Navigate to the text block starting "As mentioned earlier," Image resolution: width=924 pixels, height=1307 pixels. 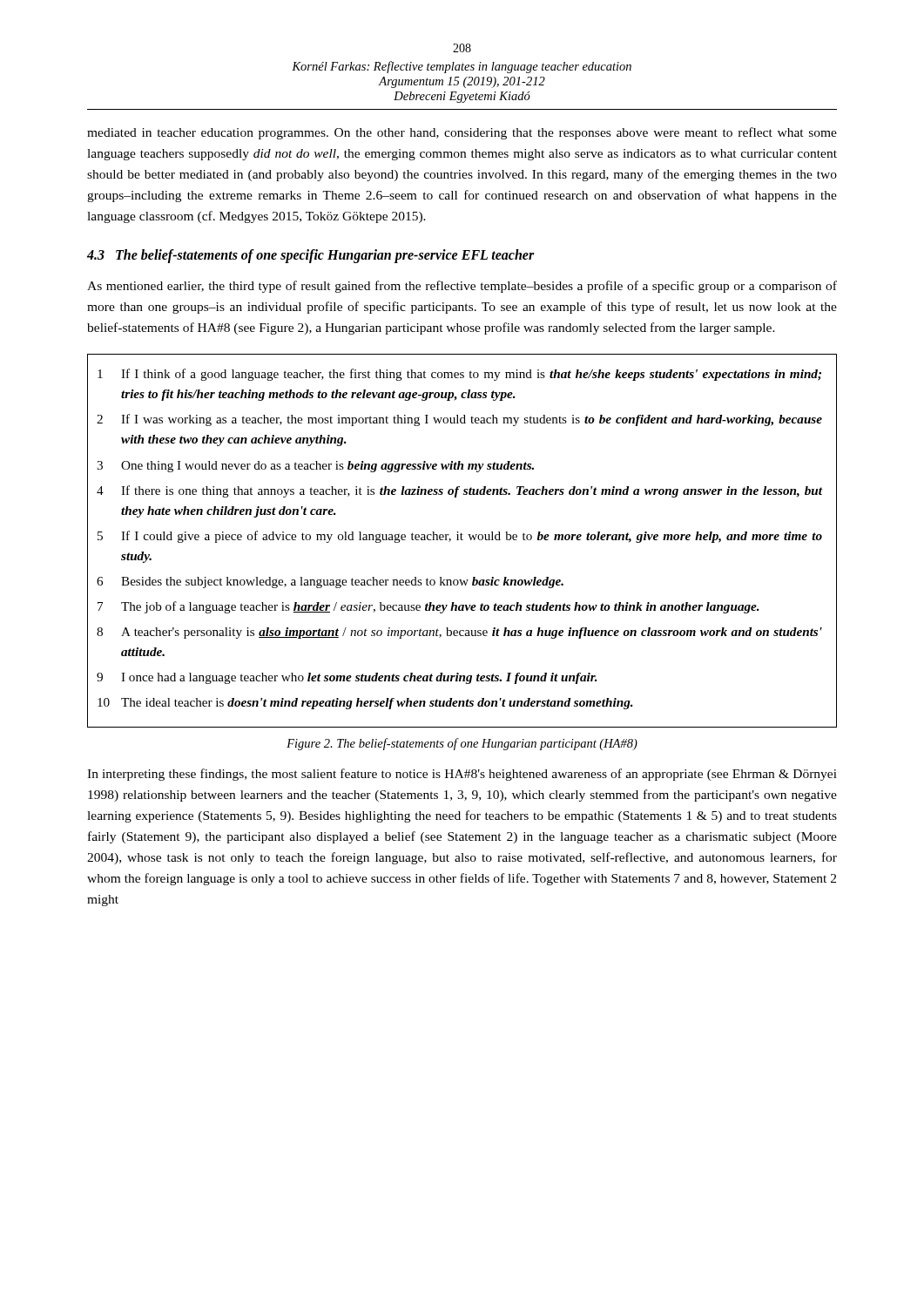(462, 306)
